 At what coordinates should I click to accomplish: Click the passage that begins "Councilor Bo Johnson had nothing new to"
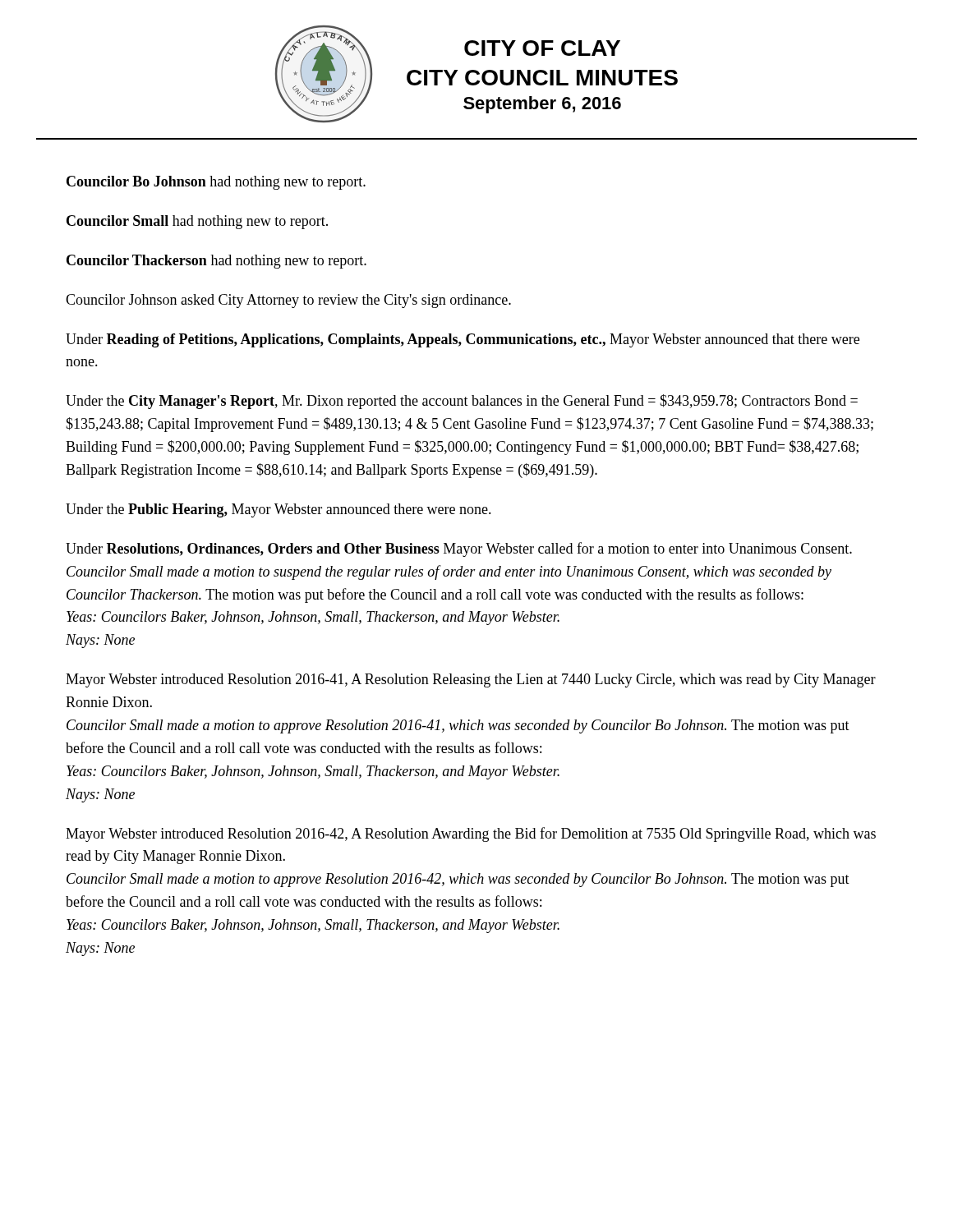click(216, 182)
